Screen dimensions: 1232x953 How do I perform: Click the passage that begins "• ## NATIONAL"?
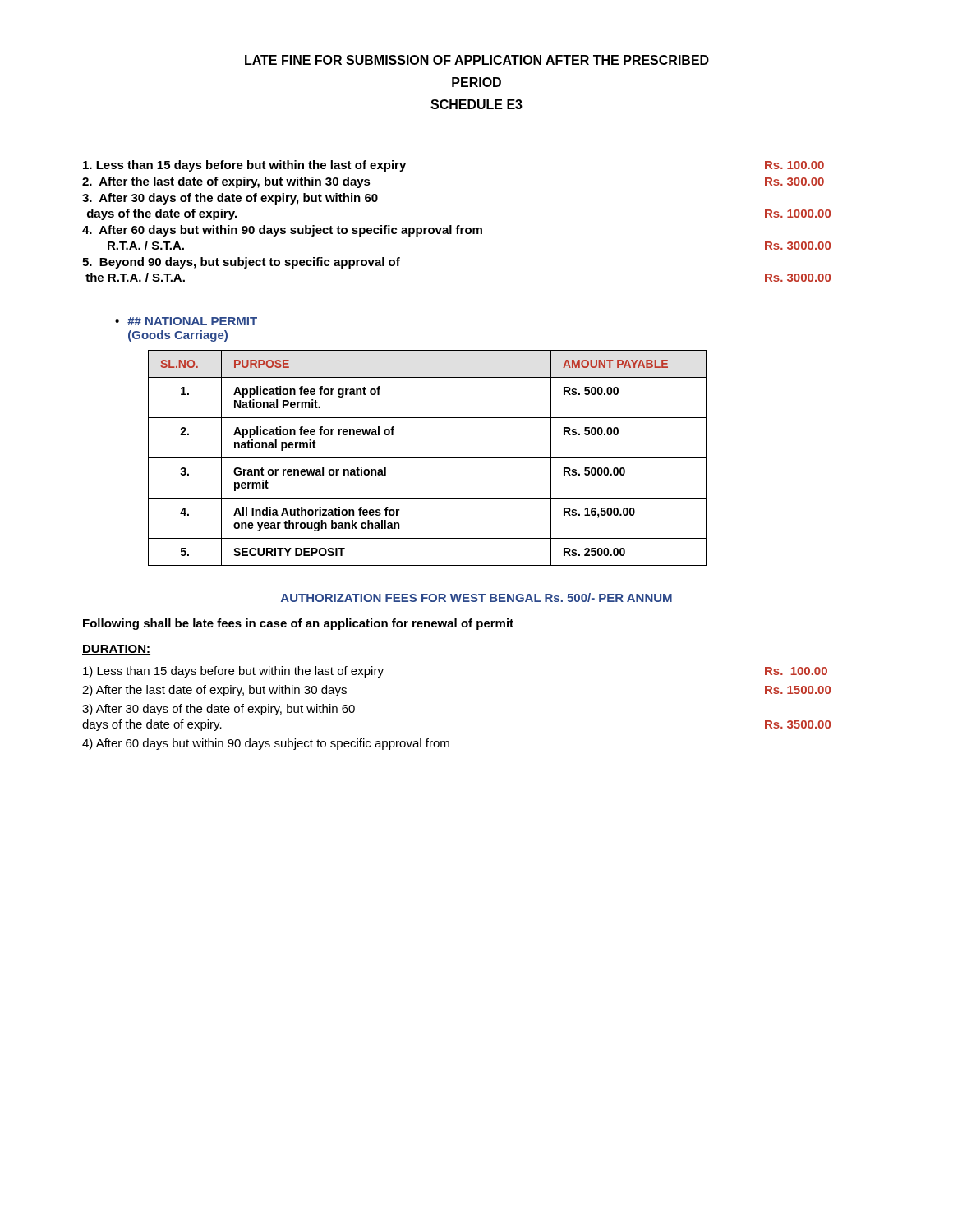[186, 327]
